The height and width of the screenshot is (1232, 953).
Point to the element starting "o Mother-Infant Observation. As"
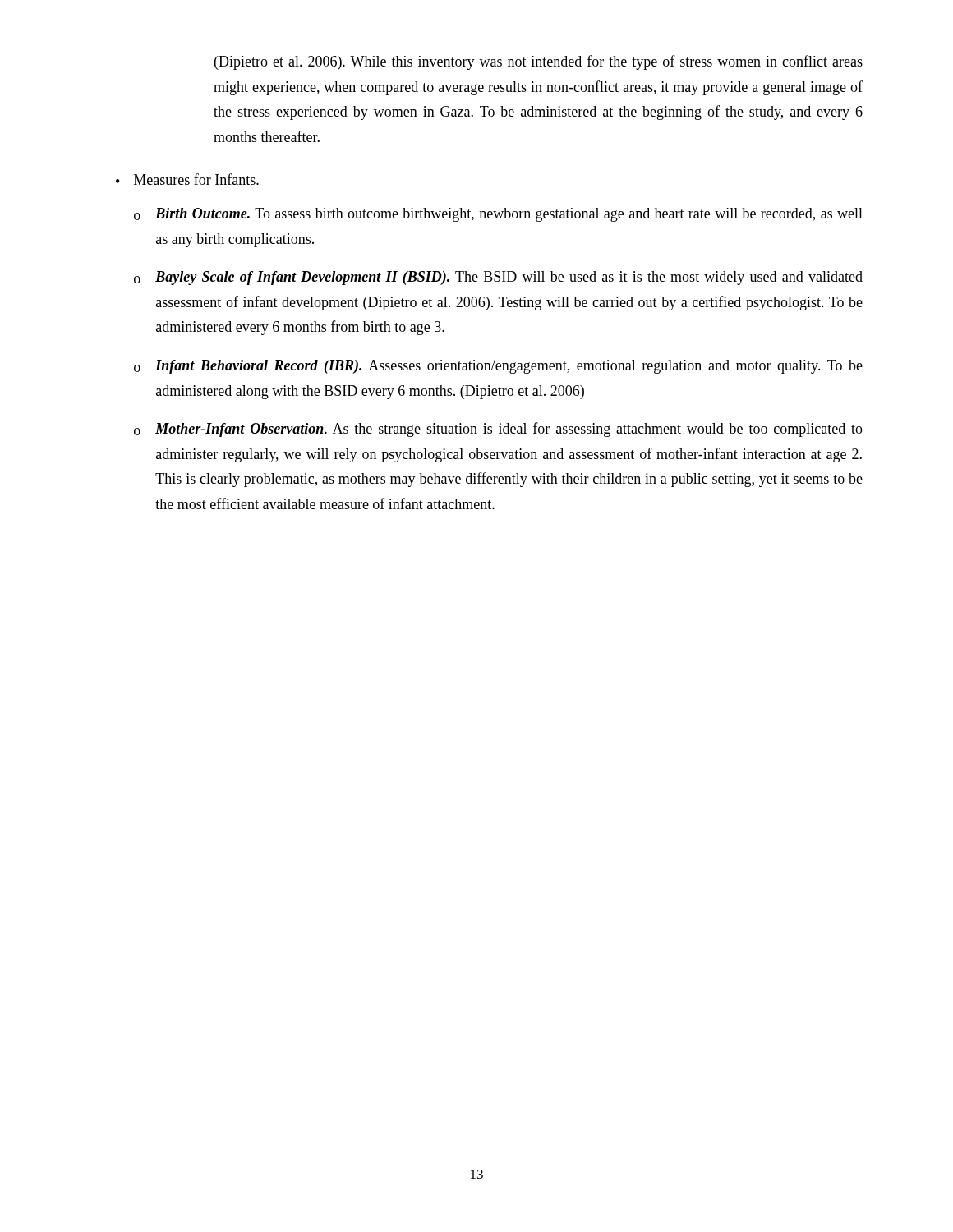pos(498,467)
